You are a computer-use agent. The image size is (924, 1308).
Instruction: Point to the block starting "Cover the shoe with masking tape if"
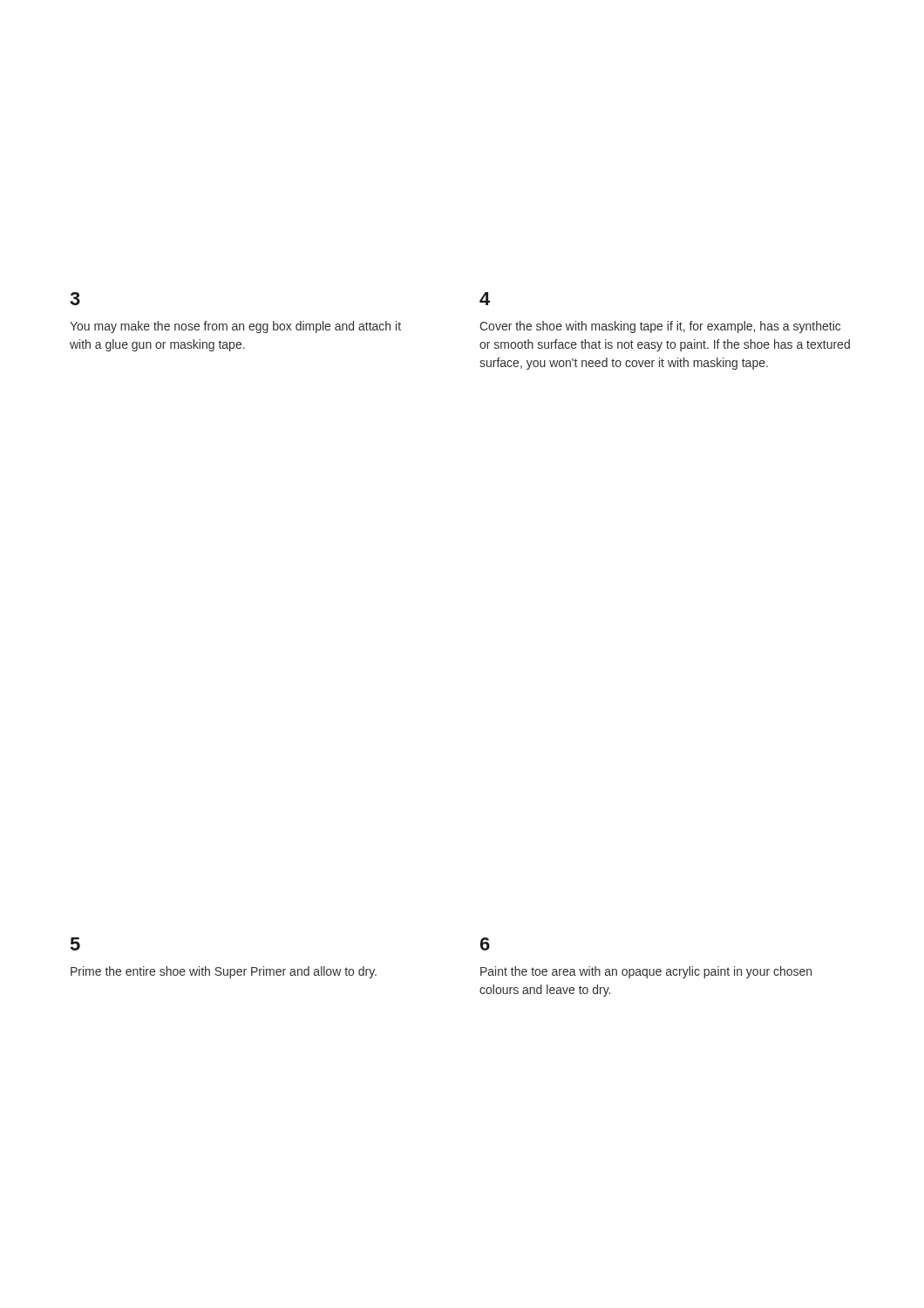(665, 344)
